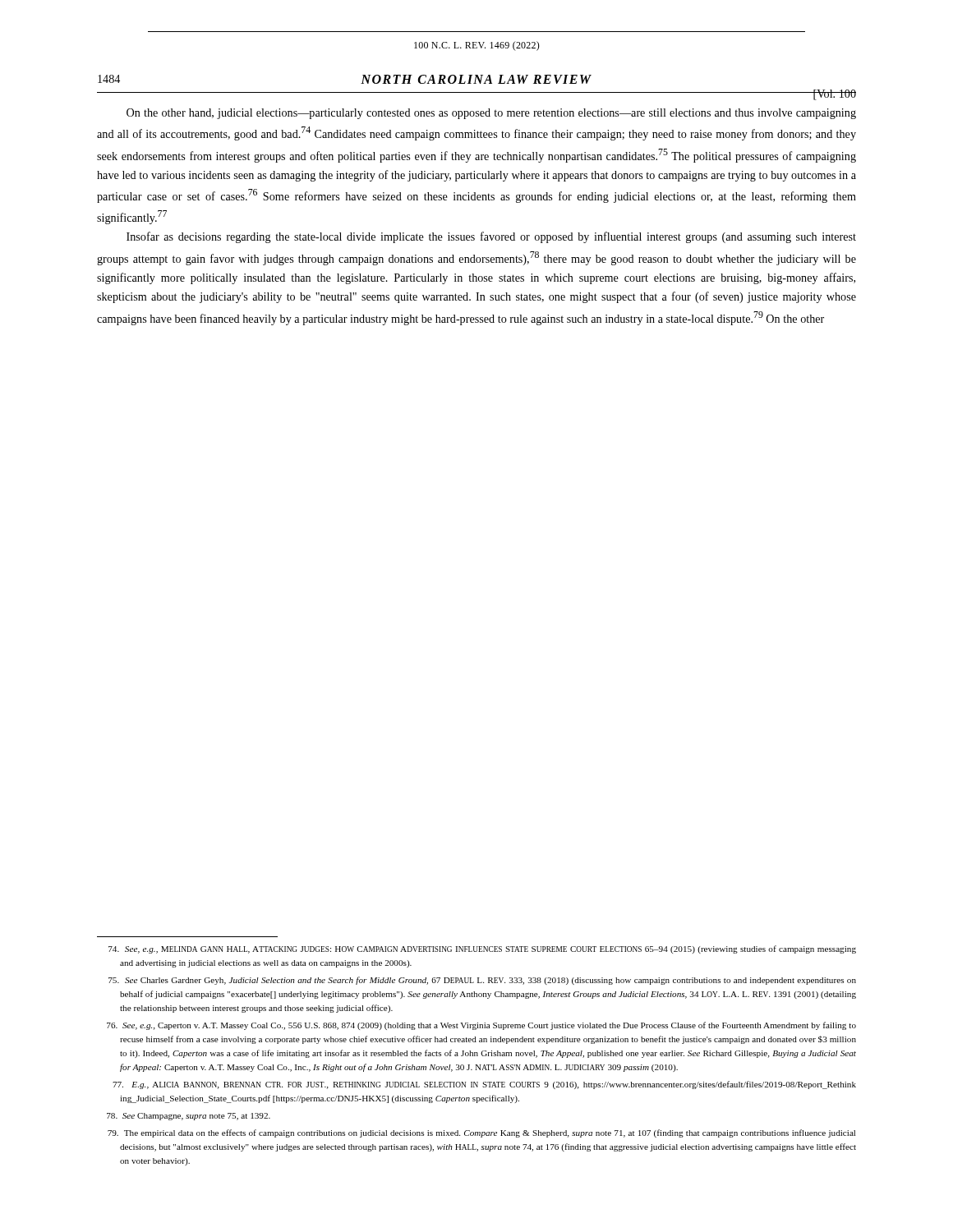Viewport: 953px width, 1232px height.
Task: Locate the footnote with the text "See Champagne, supra note 75, at"
Action: pyautogui.click(x=184, y=1115)
